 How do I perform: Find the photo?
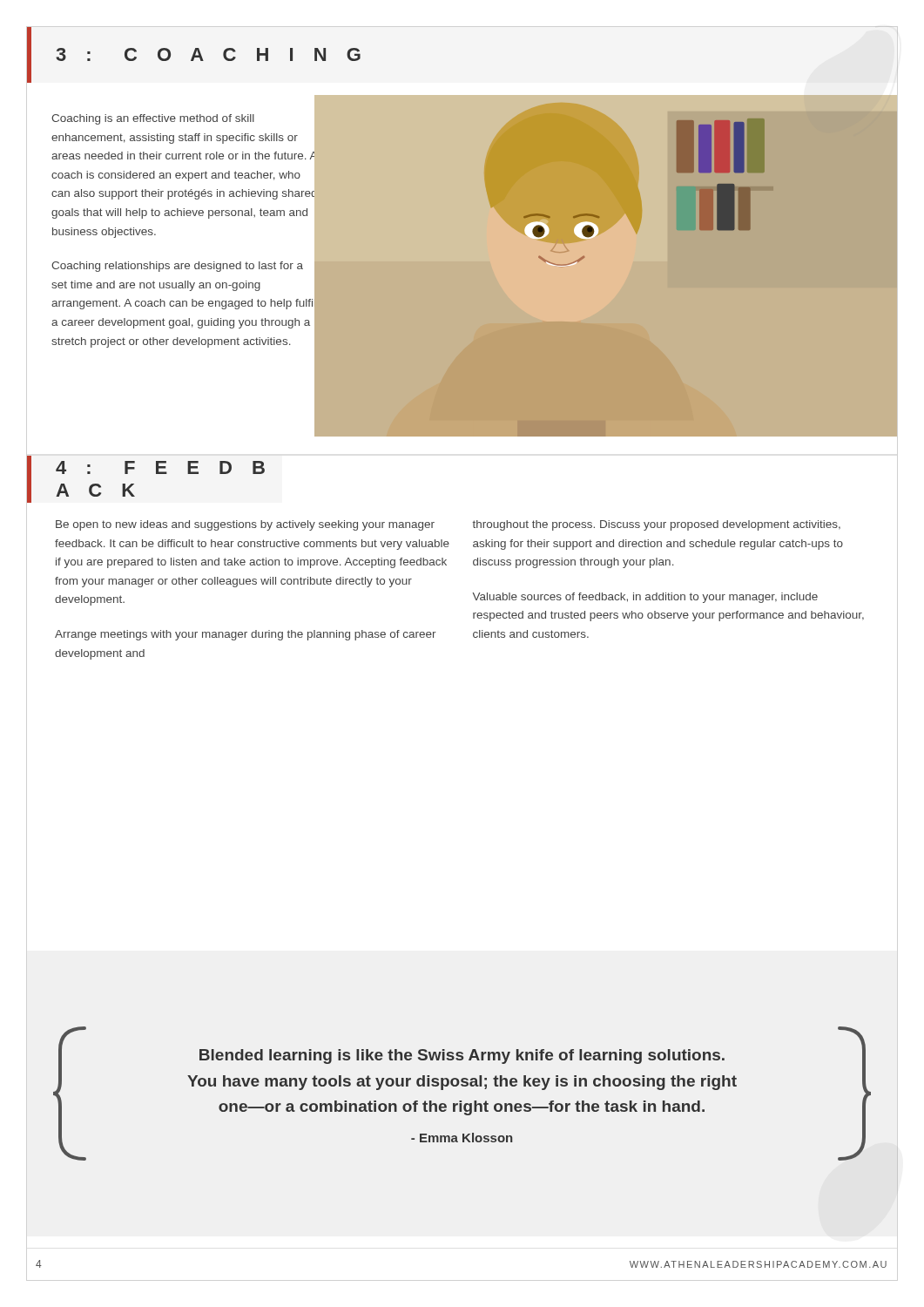pos(606,266)
